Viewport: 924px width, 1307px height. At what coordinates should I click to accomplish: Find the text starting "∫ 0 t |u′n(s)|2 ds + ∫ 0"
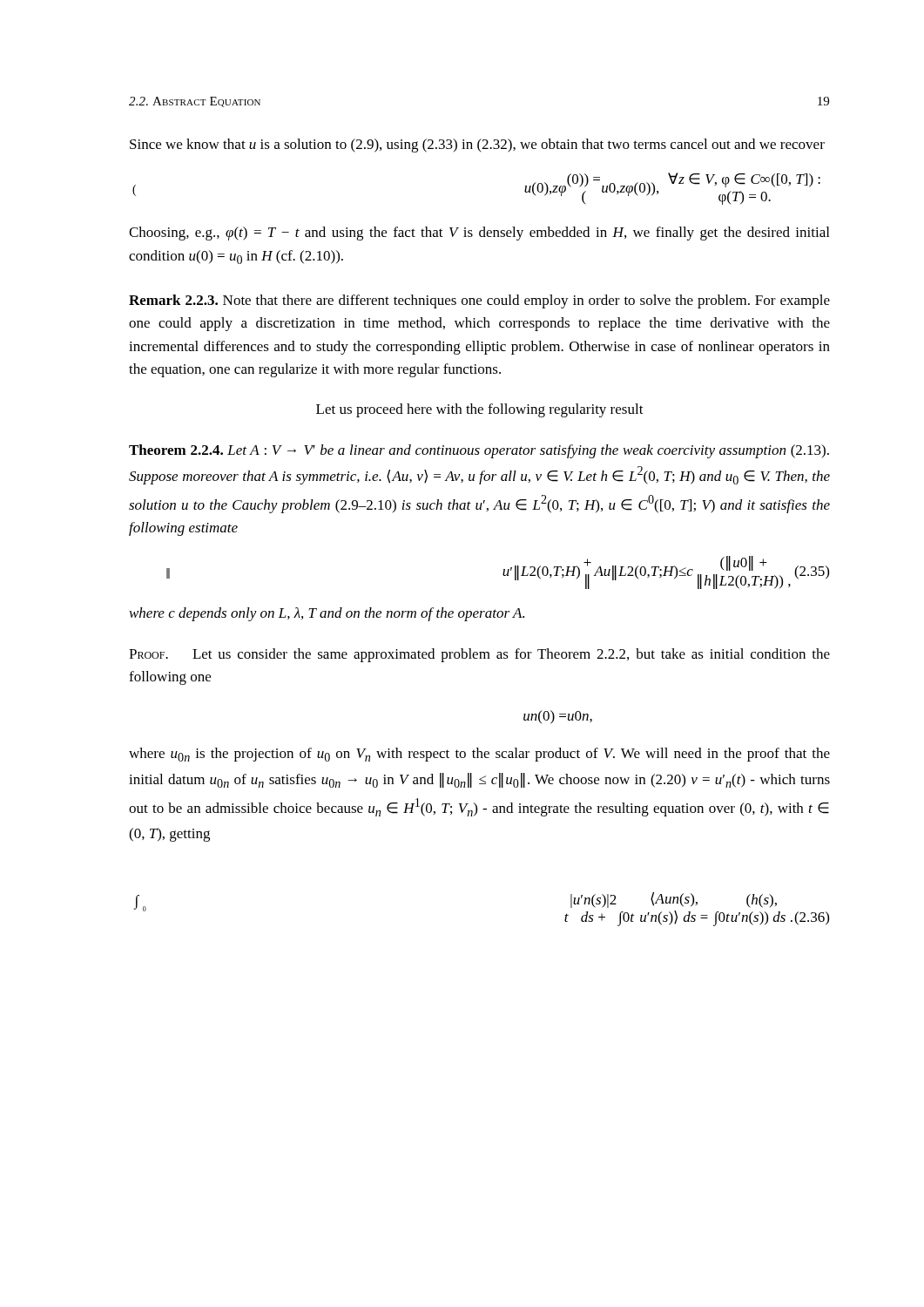coord(136,908)
